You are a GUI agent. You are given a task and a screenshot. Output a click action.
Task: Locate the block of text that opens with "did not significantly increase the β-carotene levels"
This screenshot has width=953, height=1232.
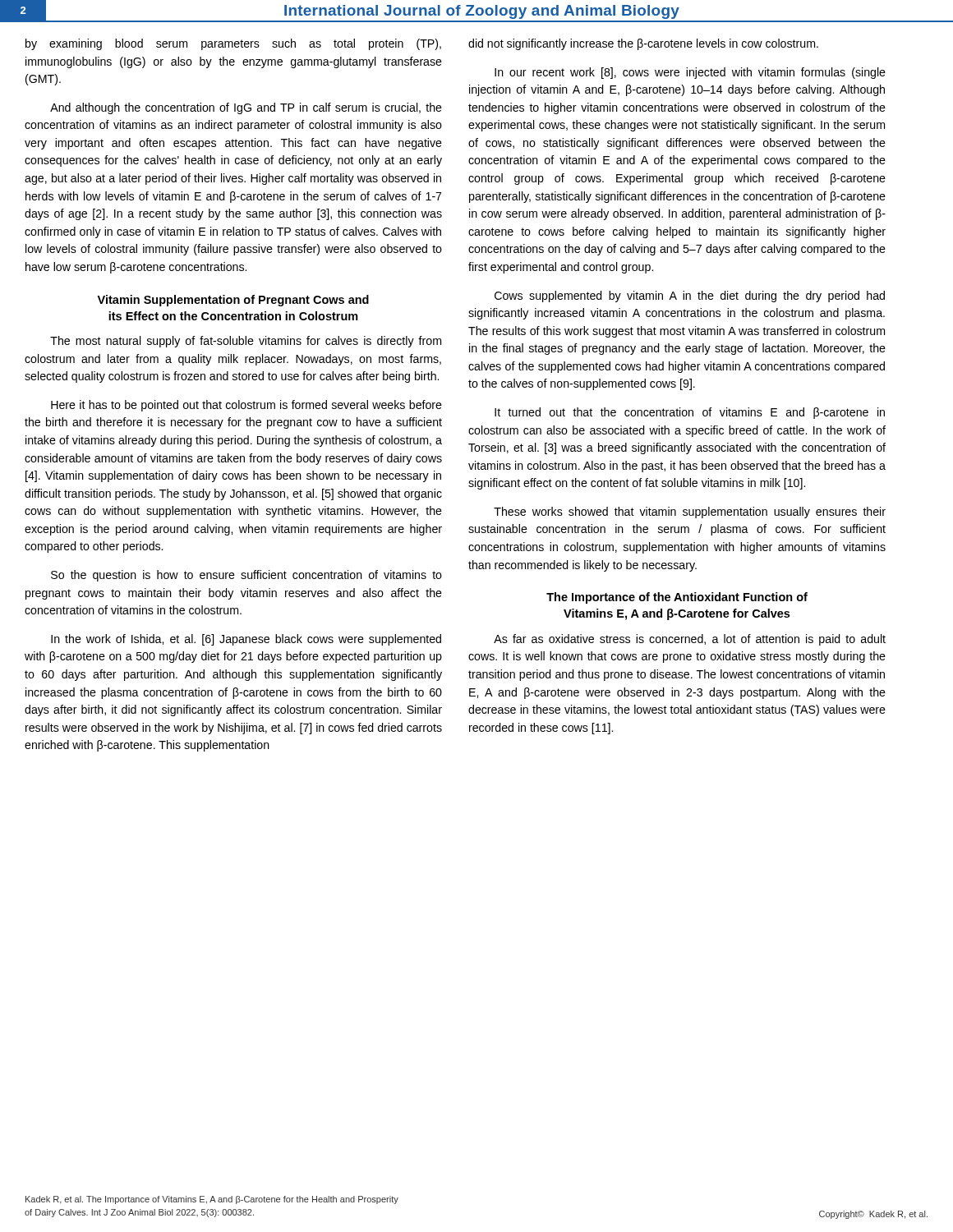click(644, 44)
